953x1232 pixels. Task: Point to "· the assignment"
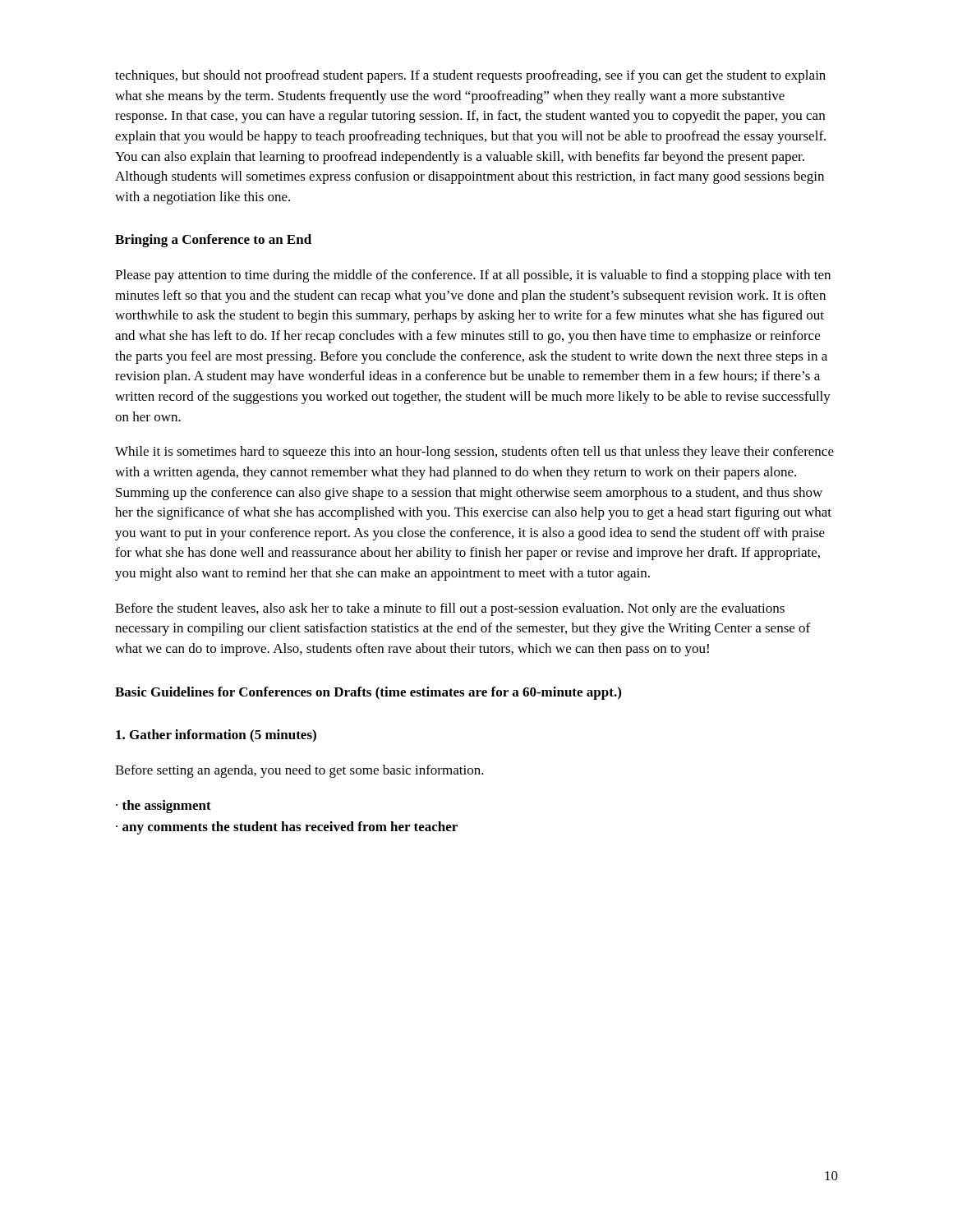(x=163, y=805)
